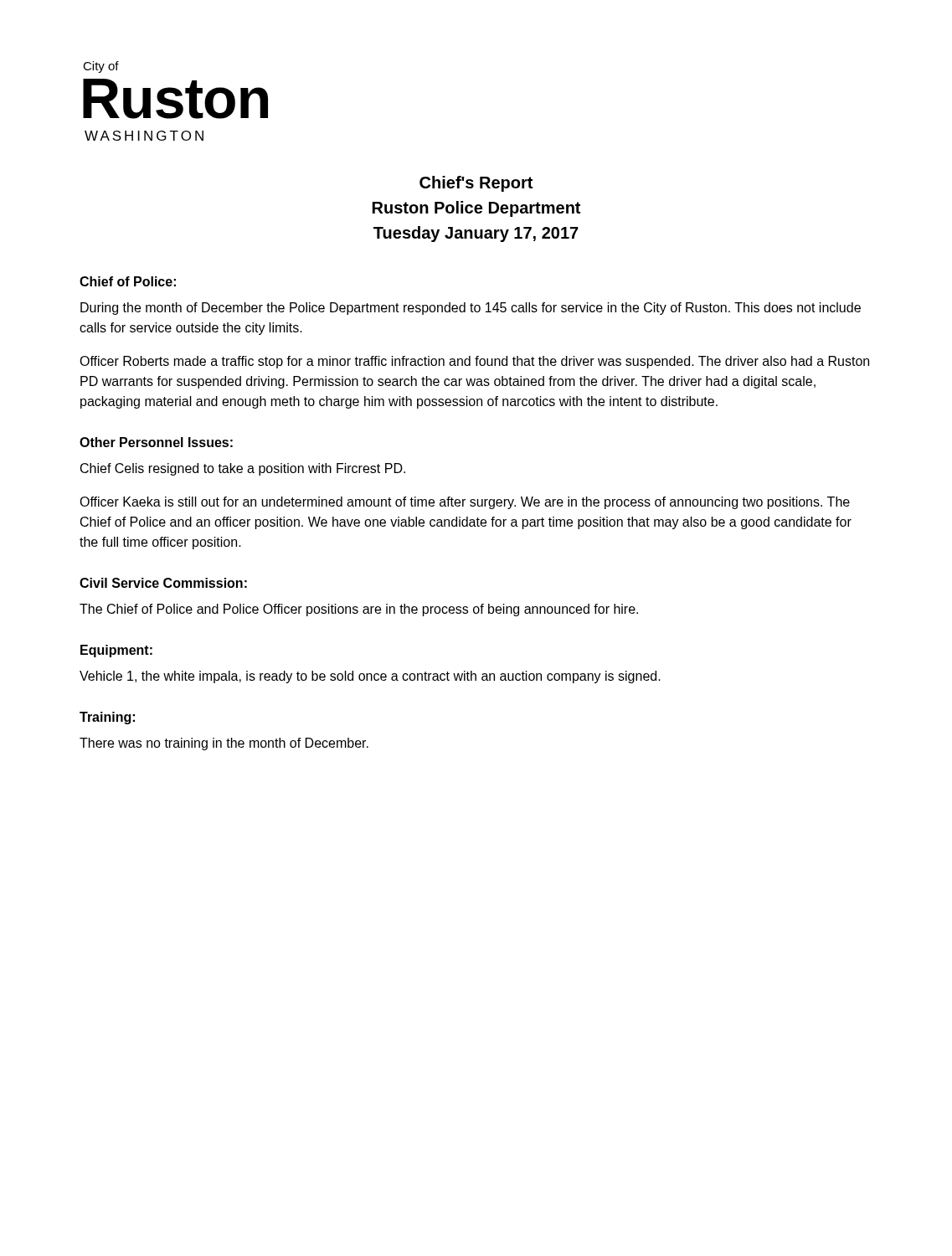Click on the section header containing "Other Personnel Issues:"
This screenshot has width=952, height=1256.
point(157,443)
